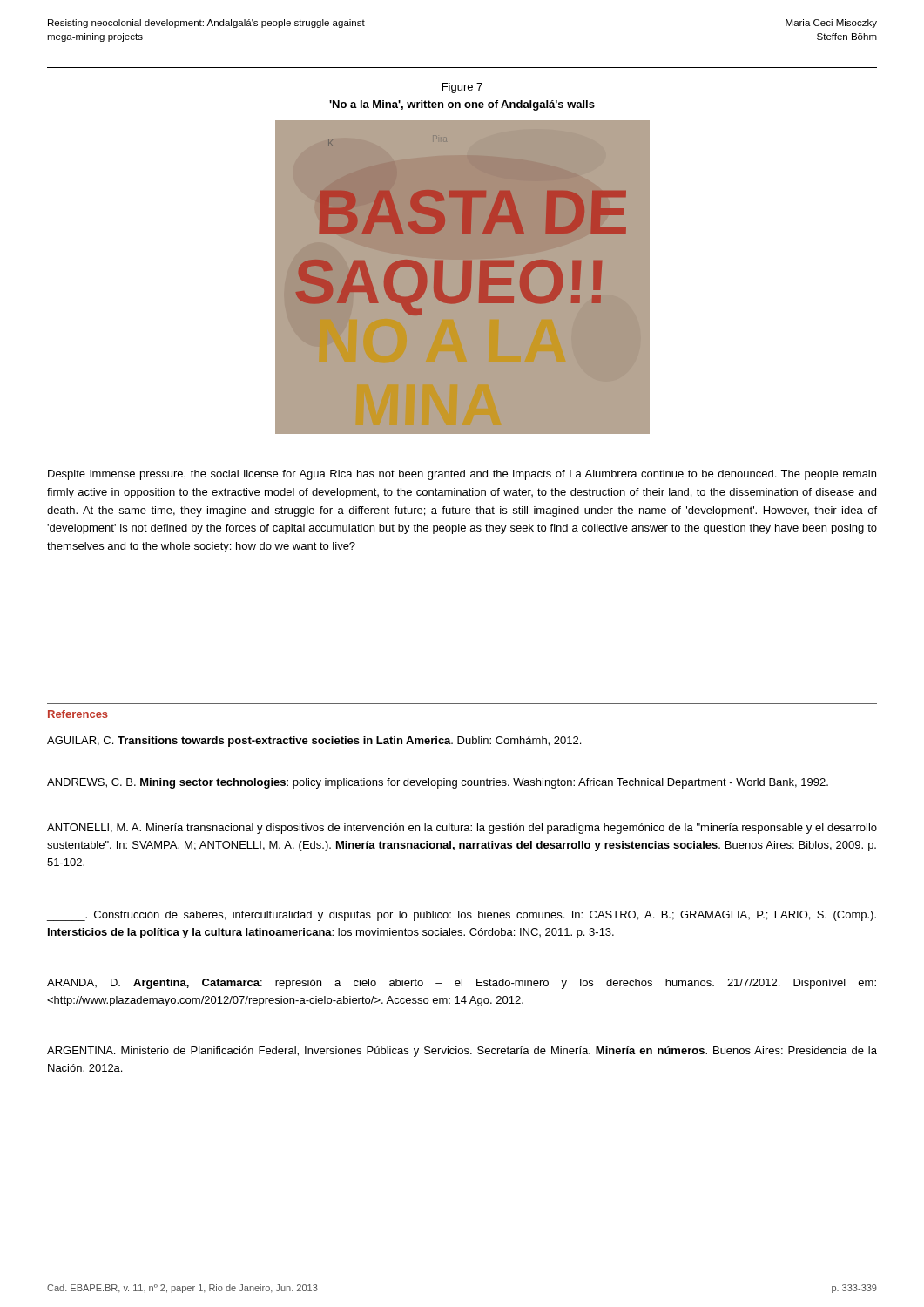Click on the text block that says "ARANDA, D. Argentina, Catamarca: represión a cielo"
The image size is (924, 1307).
(462, 991)
